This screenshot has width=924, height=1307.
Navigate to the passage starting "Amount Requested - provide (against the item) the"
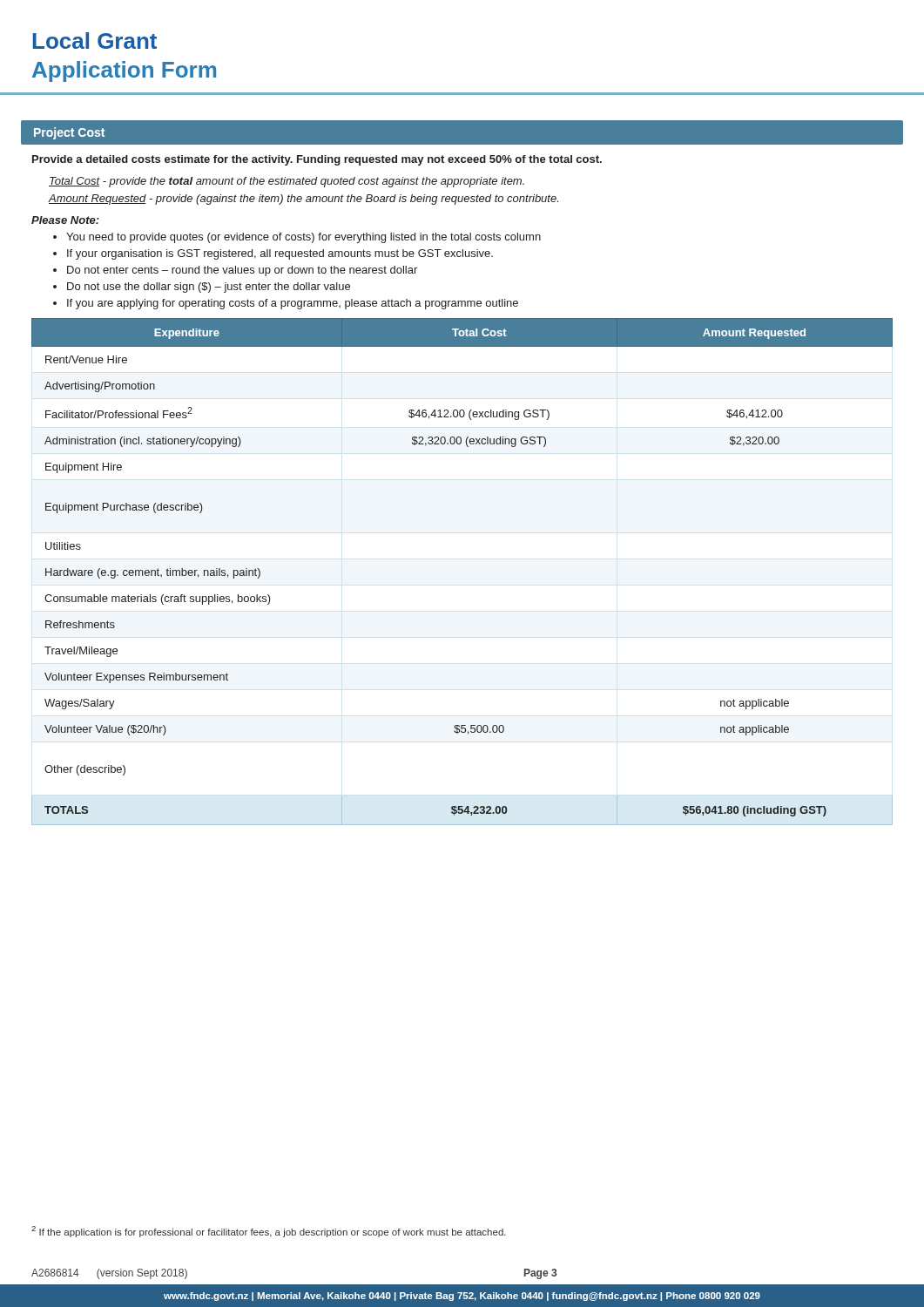pyautogui.click(x=304, y=198)
